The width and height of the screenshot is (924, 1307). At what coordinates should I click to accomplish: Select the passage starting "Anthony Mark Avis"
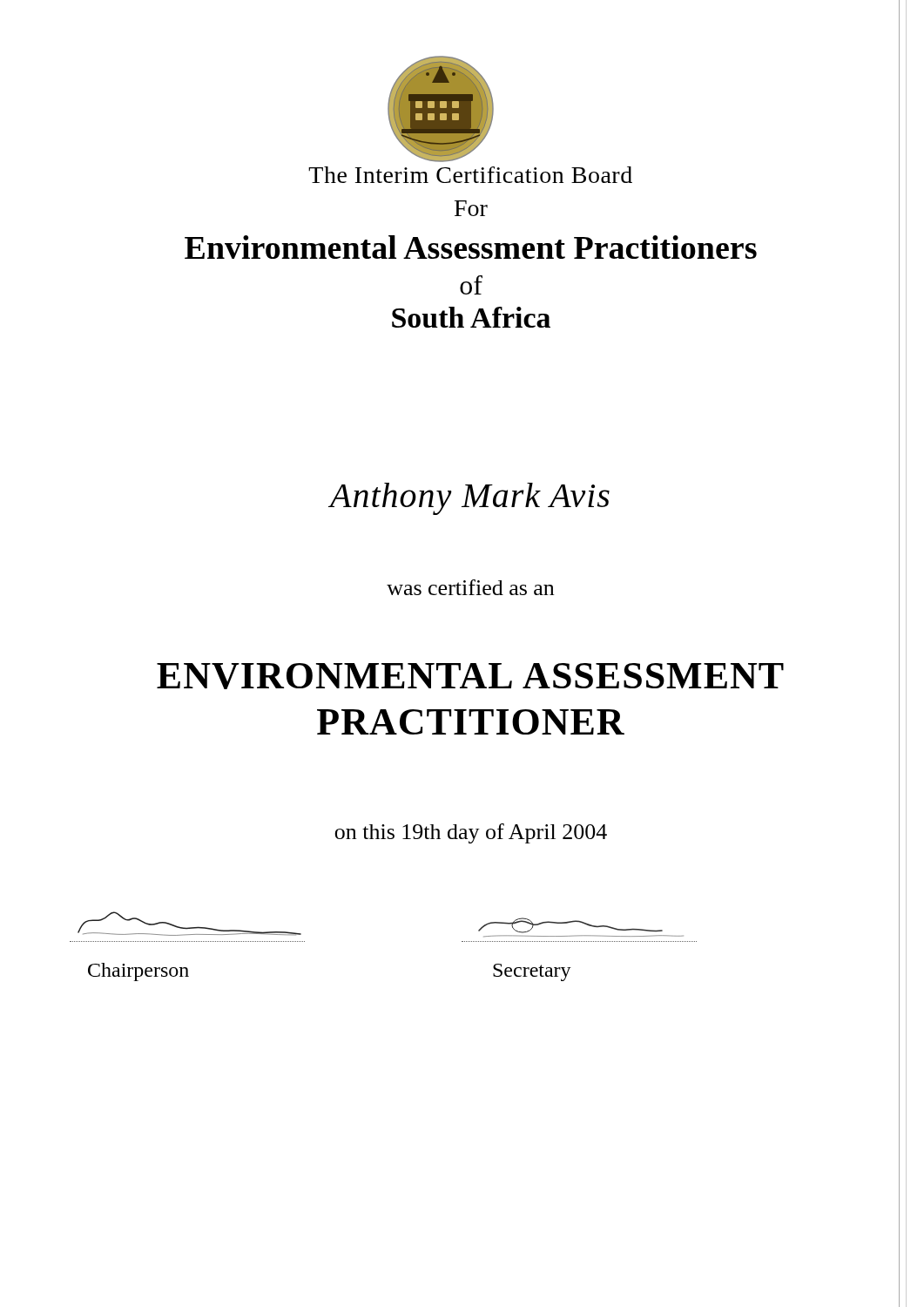(x=471, y=495)
